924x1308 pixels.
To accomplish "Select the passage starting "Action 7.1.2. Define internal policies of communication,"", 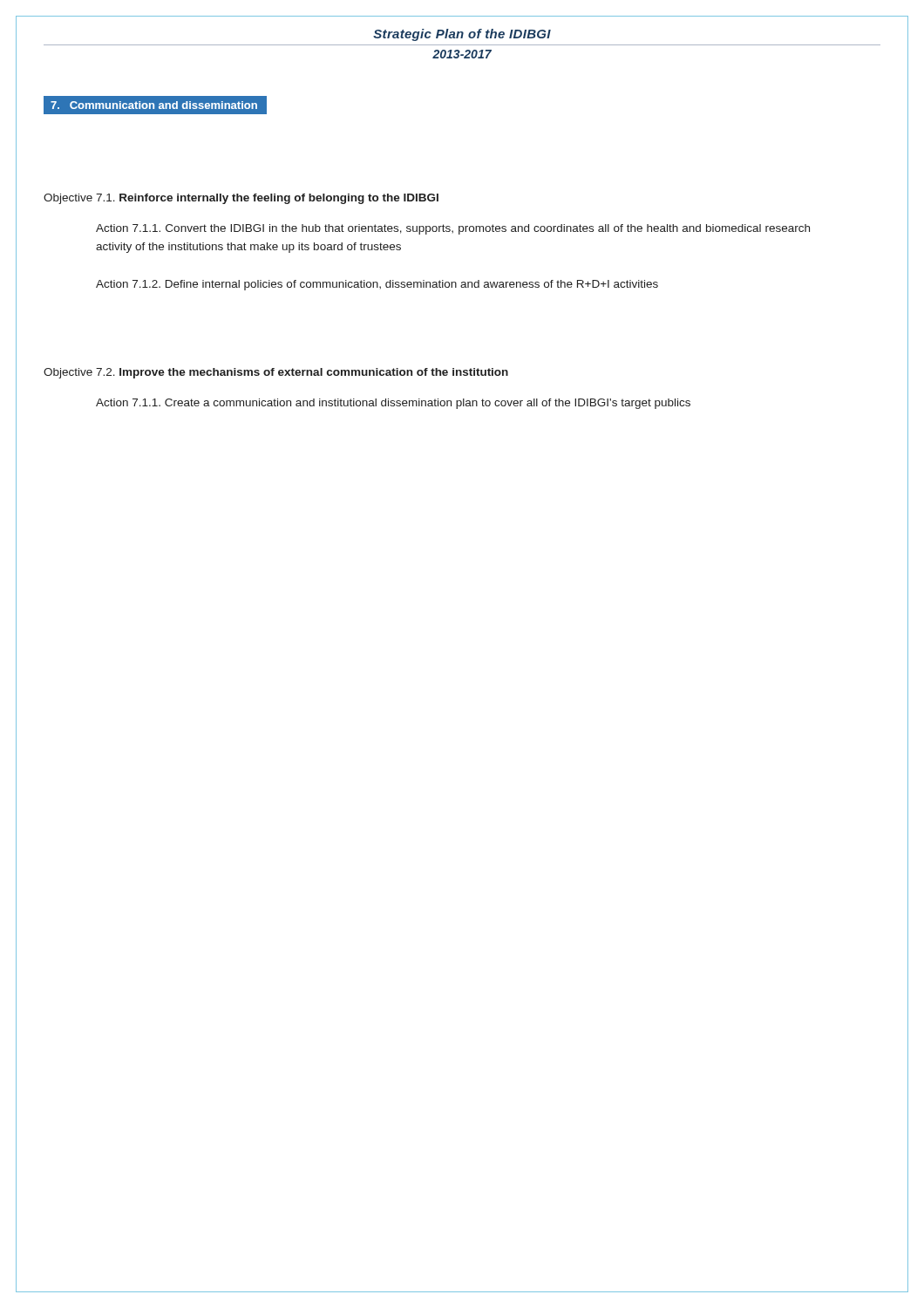I will click(x=377, y=284).
